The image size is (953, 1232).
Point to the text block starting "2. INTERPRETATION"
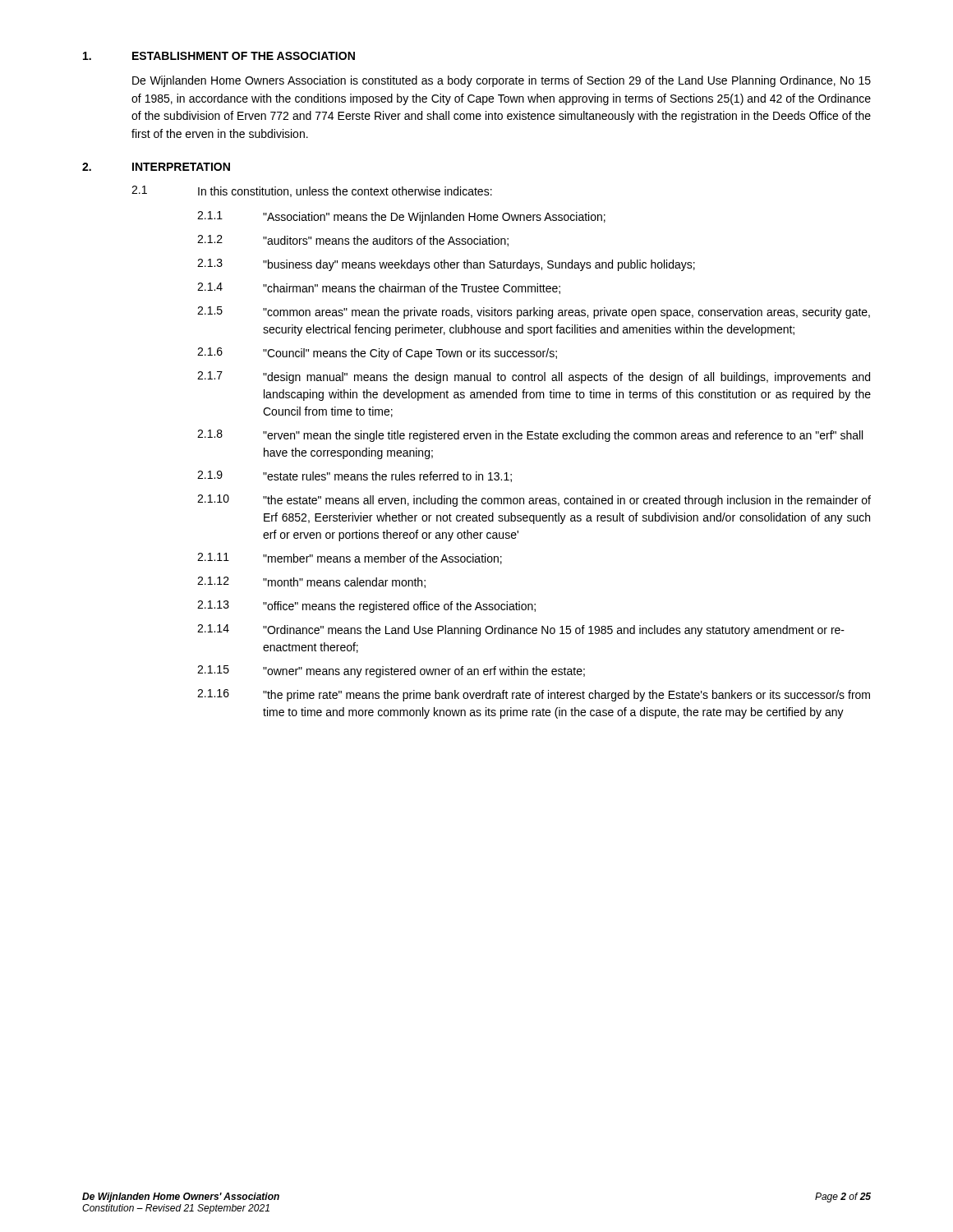(156, 167)
